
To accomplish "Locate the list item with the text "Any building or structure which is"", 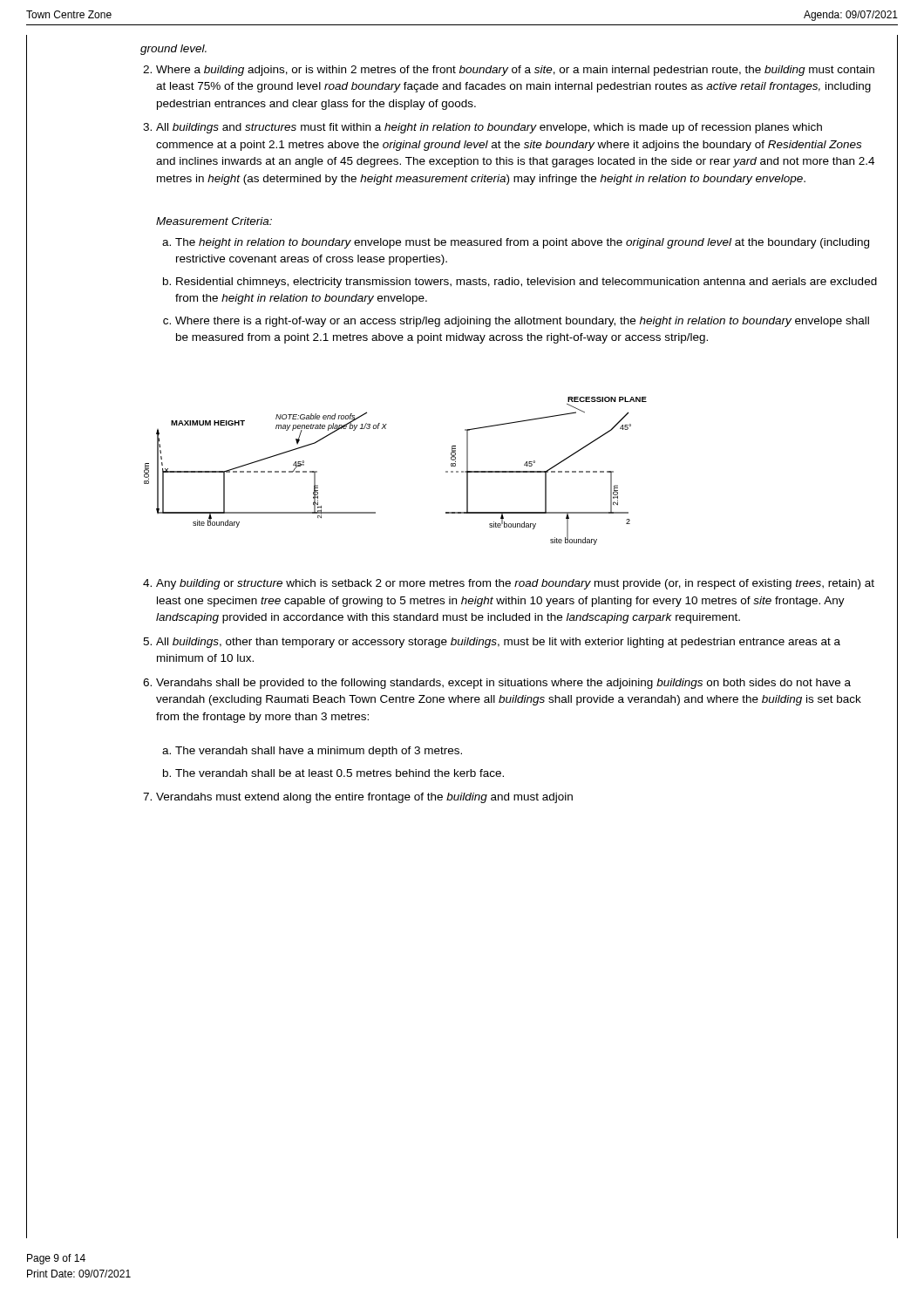I will click(515, 600).
